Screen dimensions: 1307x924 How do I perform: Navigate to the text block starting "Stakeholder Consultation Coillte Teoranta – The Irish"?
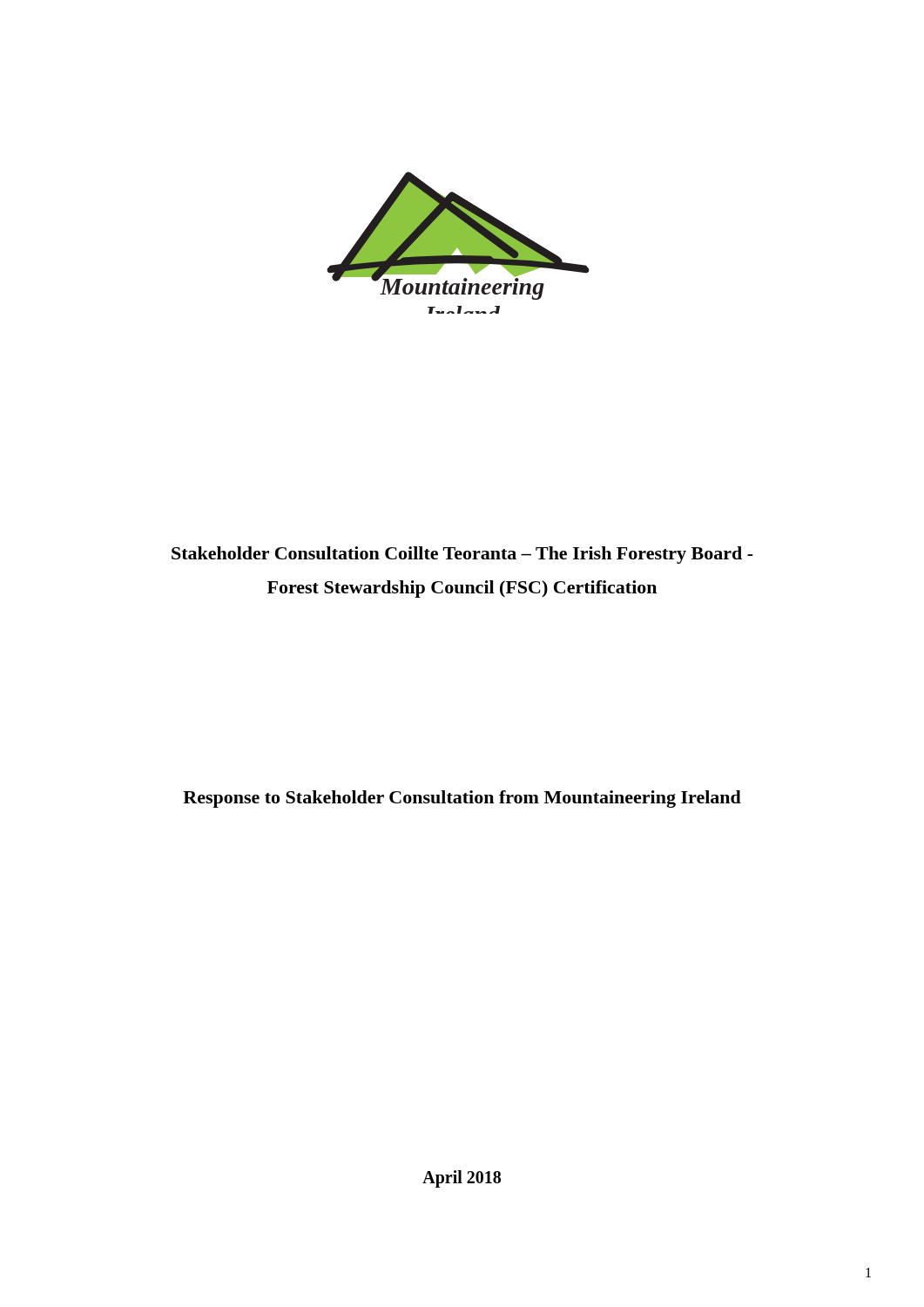pyautogui.click(x=462, y=555)
